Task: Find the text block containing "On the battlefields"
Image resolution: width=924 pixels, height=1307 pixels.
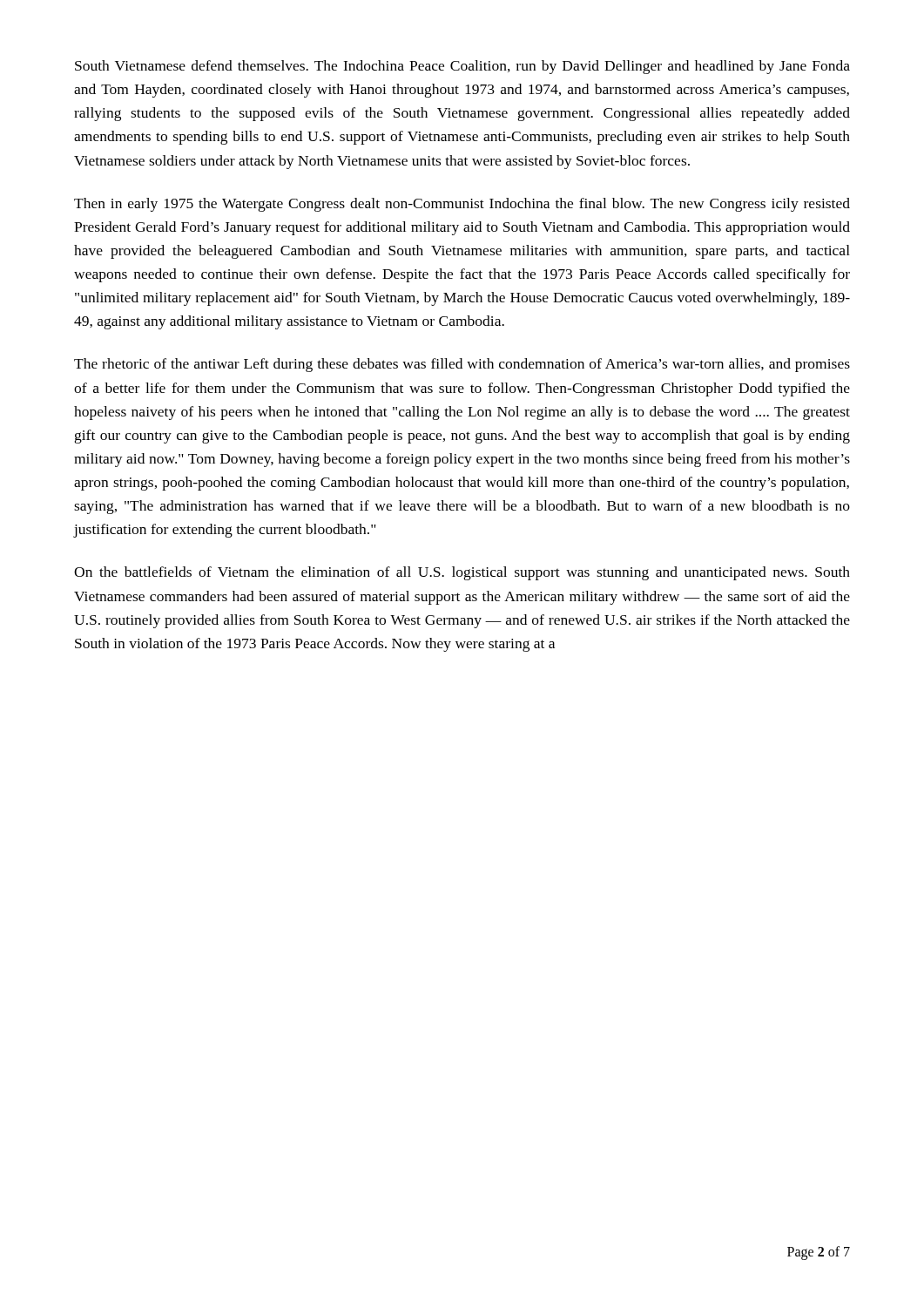Action: [462, 607]
